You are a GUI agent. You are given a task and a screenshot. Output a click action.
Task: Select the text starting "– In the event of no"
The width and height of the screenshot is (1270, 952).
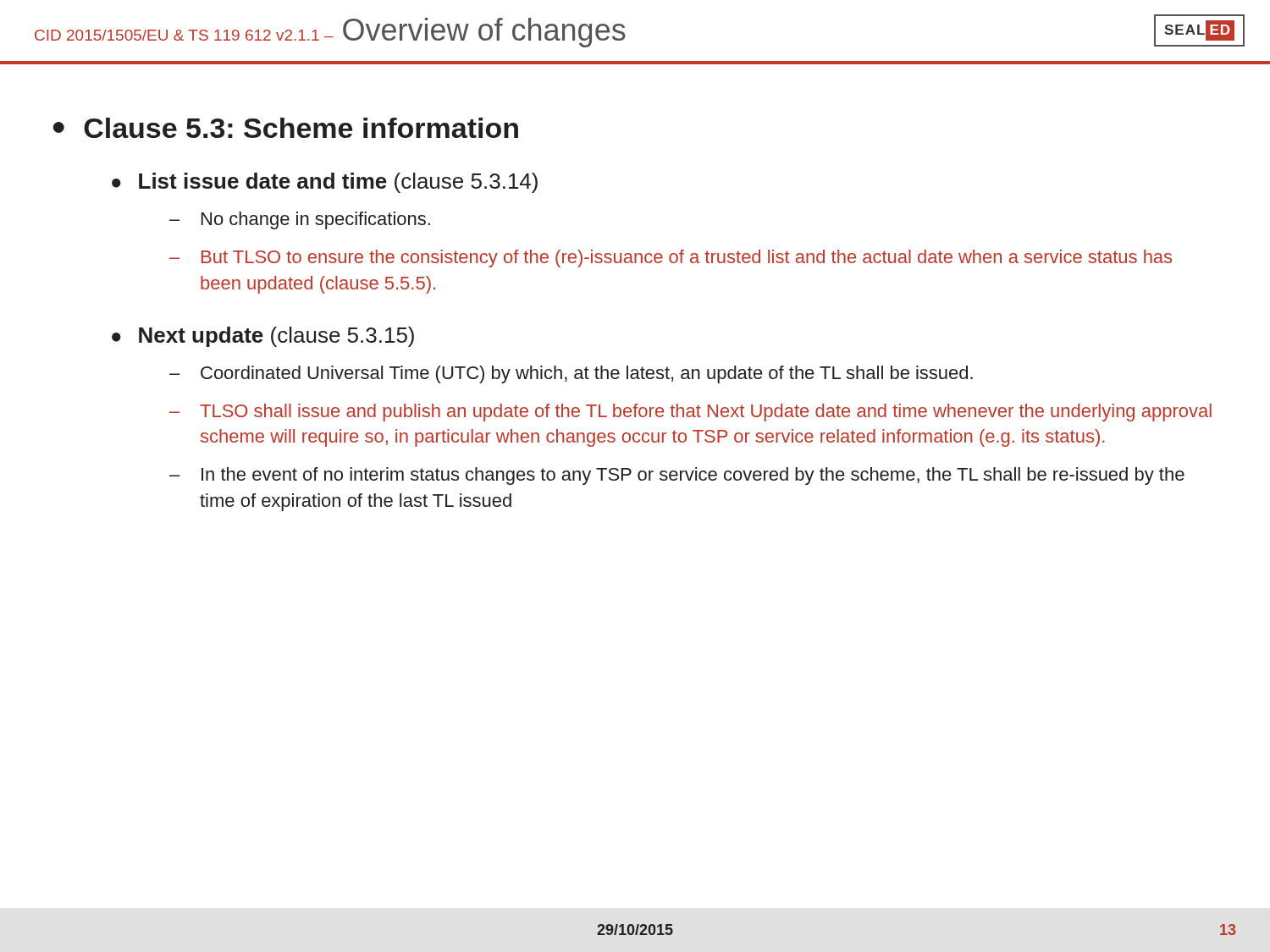694,488
